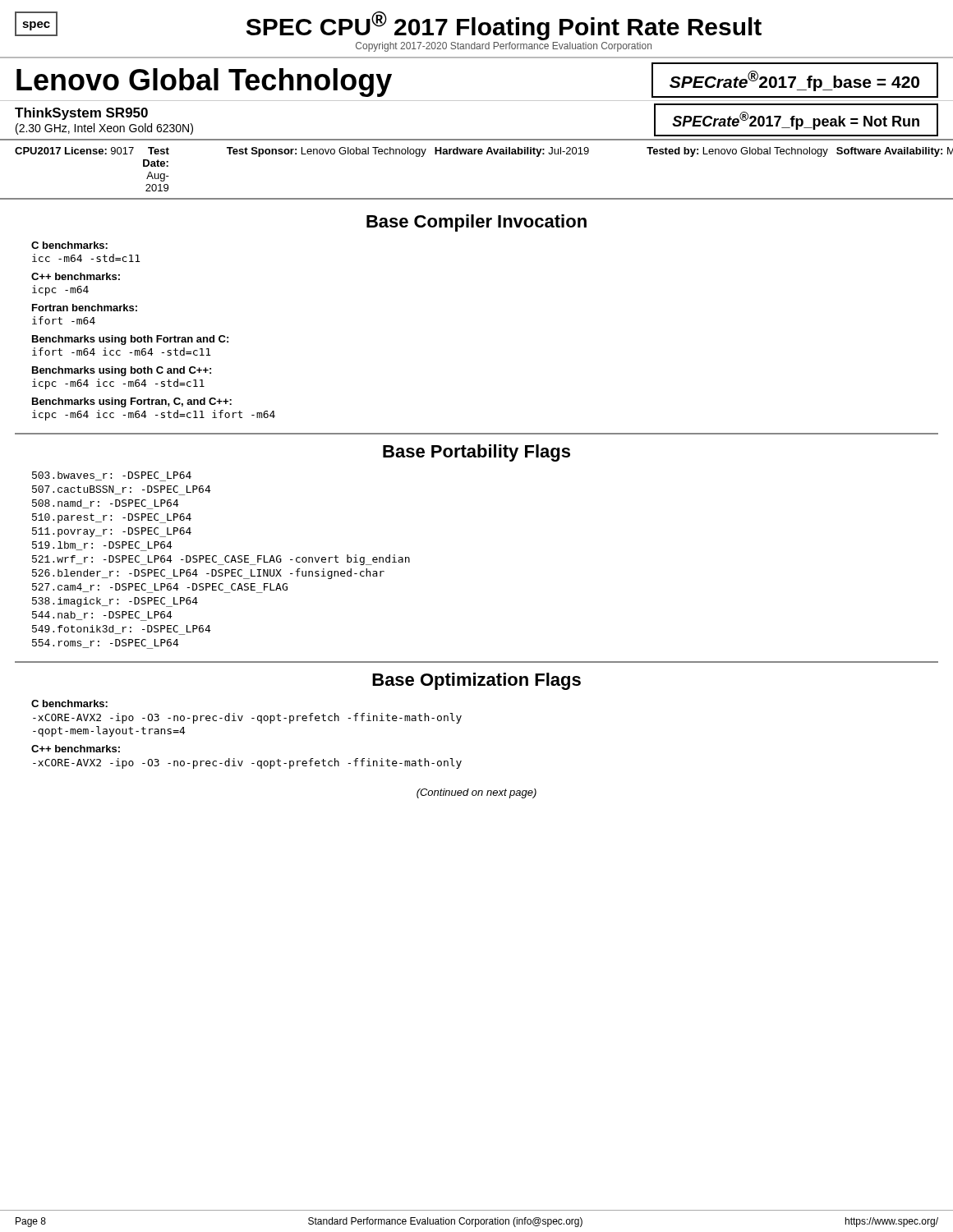This screenshot has width=953, height=1232.
Task: Point to the element starting "544.nab_r: -DSPEC_LP64"
Action: point(102,615)
